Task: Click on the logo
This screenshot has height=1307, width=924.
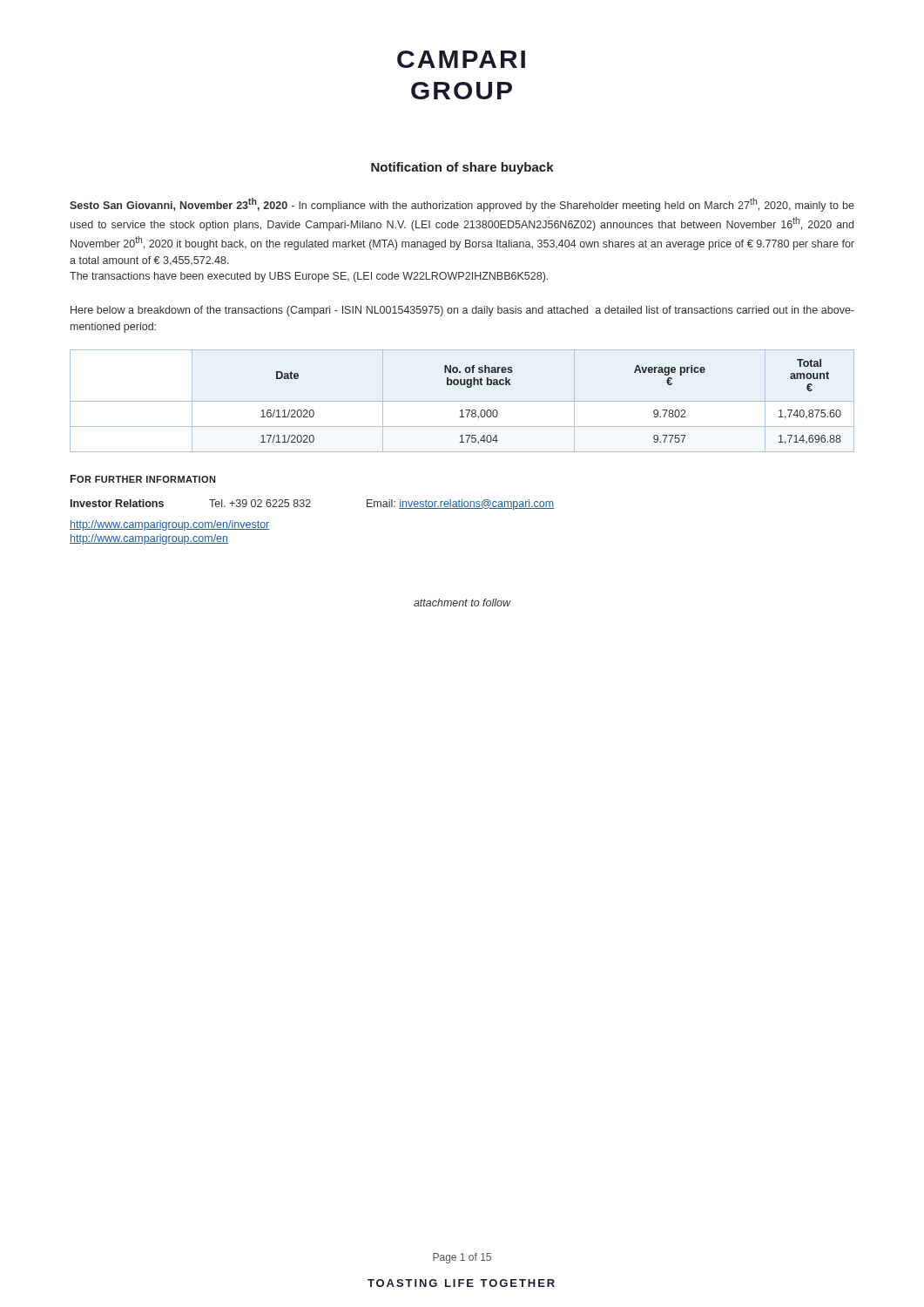Action: pyautogui.click(x=462, y=67)
